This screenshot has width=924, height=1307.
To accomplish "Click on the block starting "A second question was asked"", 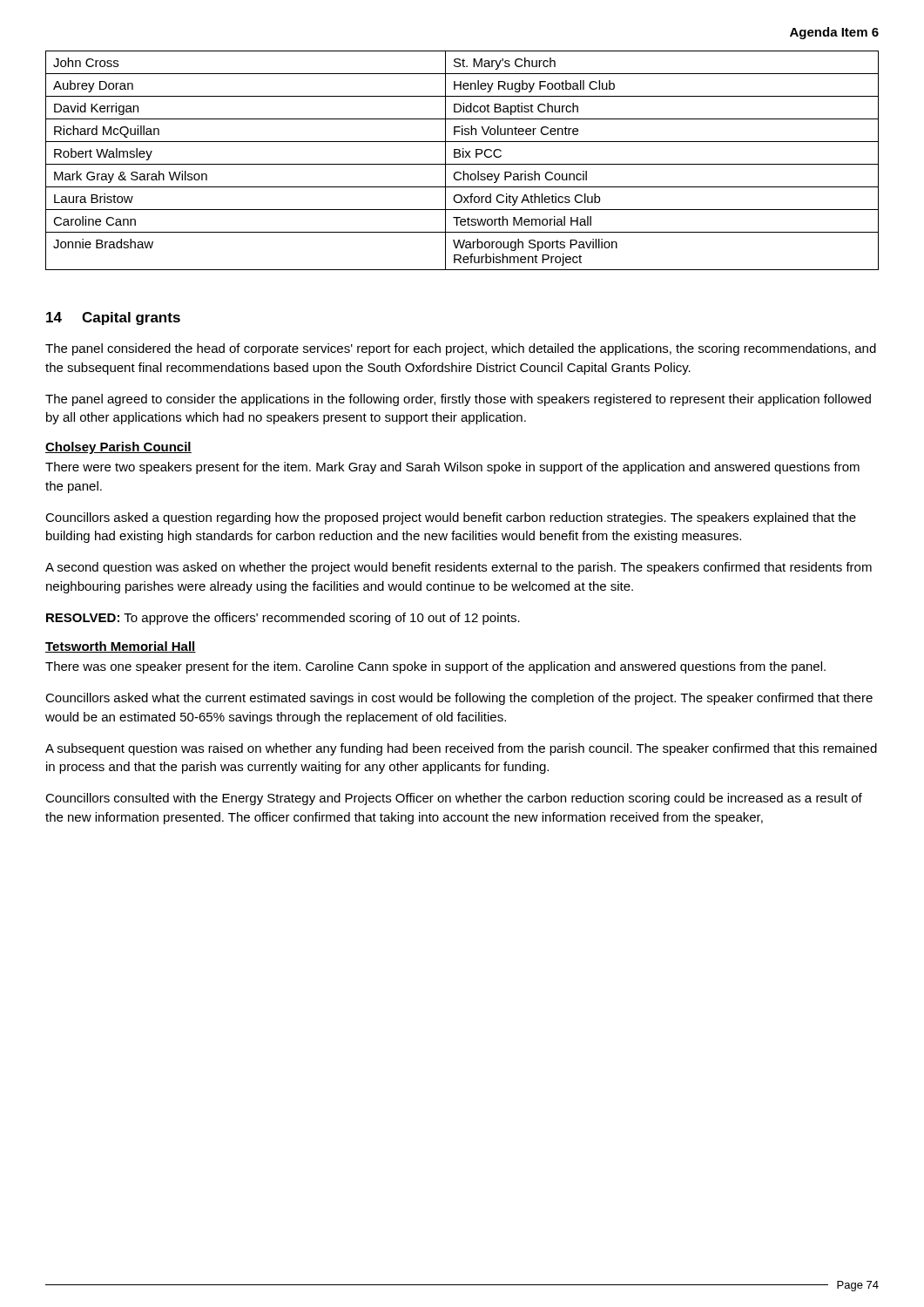I will point(459,576).
